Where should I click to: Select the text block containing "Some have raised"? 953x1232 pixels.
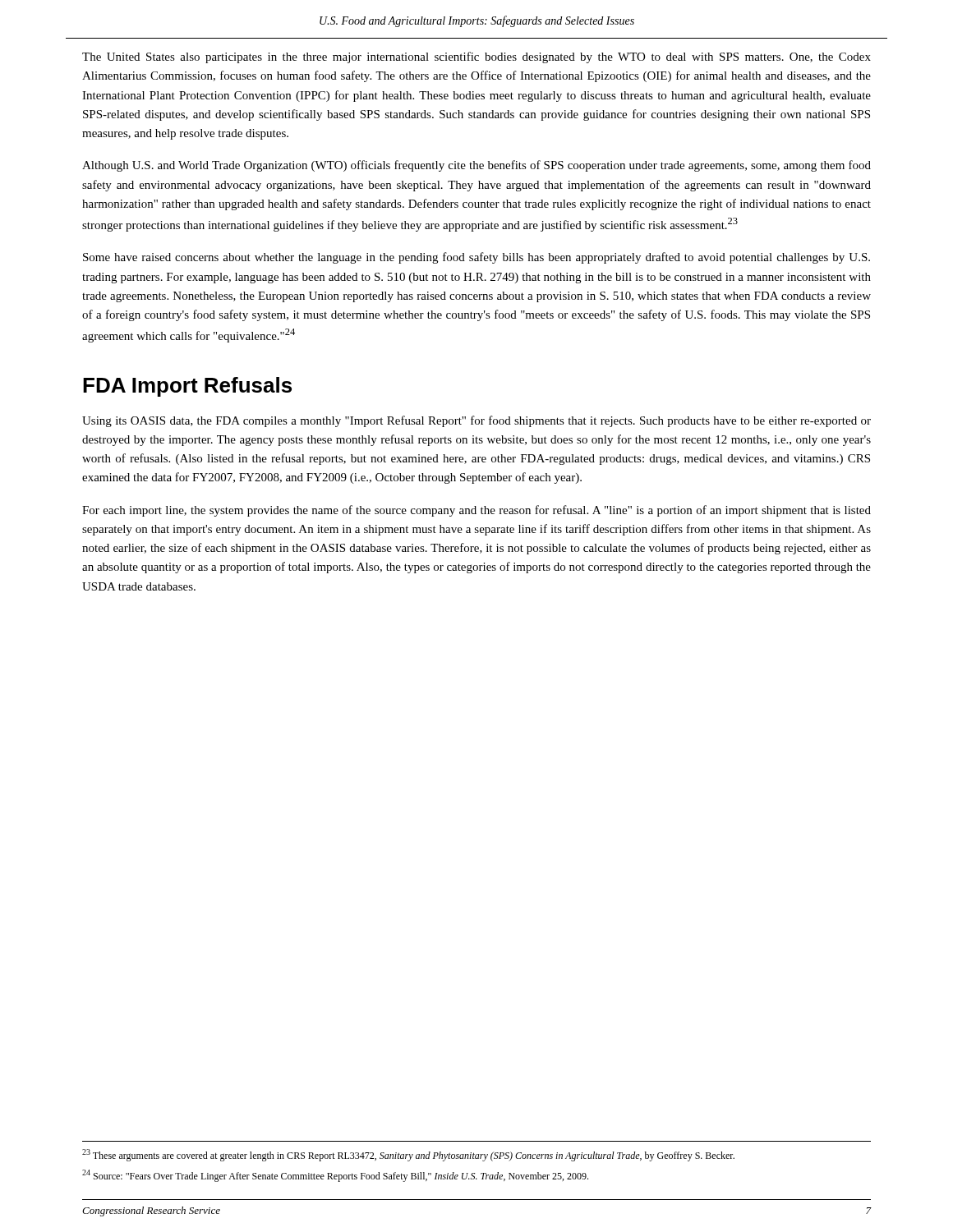476,297
